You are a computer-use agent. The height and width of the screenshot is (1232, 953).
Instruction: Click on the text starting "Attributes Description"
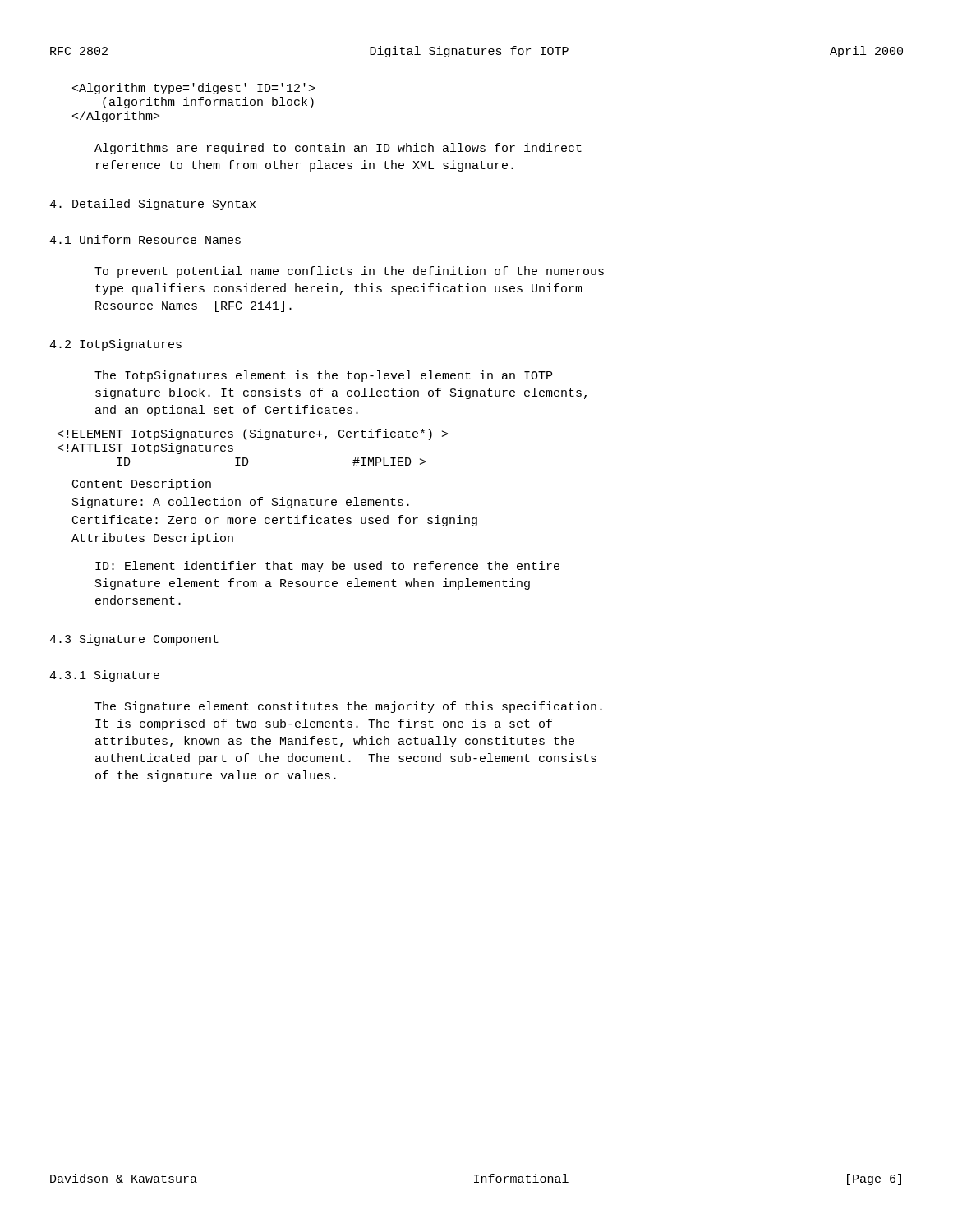pyautogui.click(x=152, y=539)
